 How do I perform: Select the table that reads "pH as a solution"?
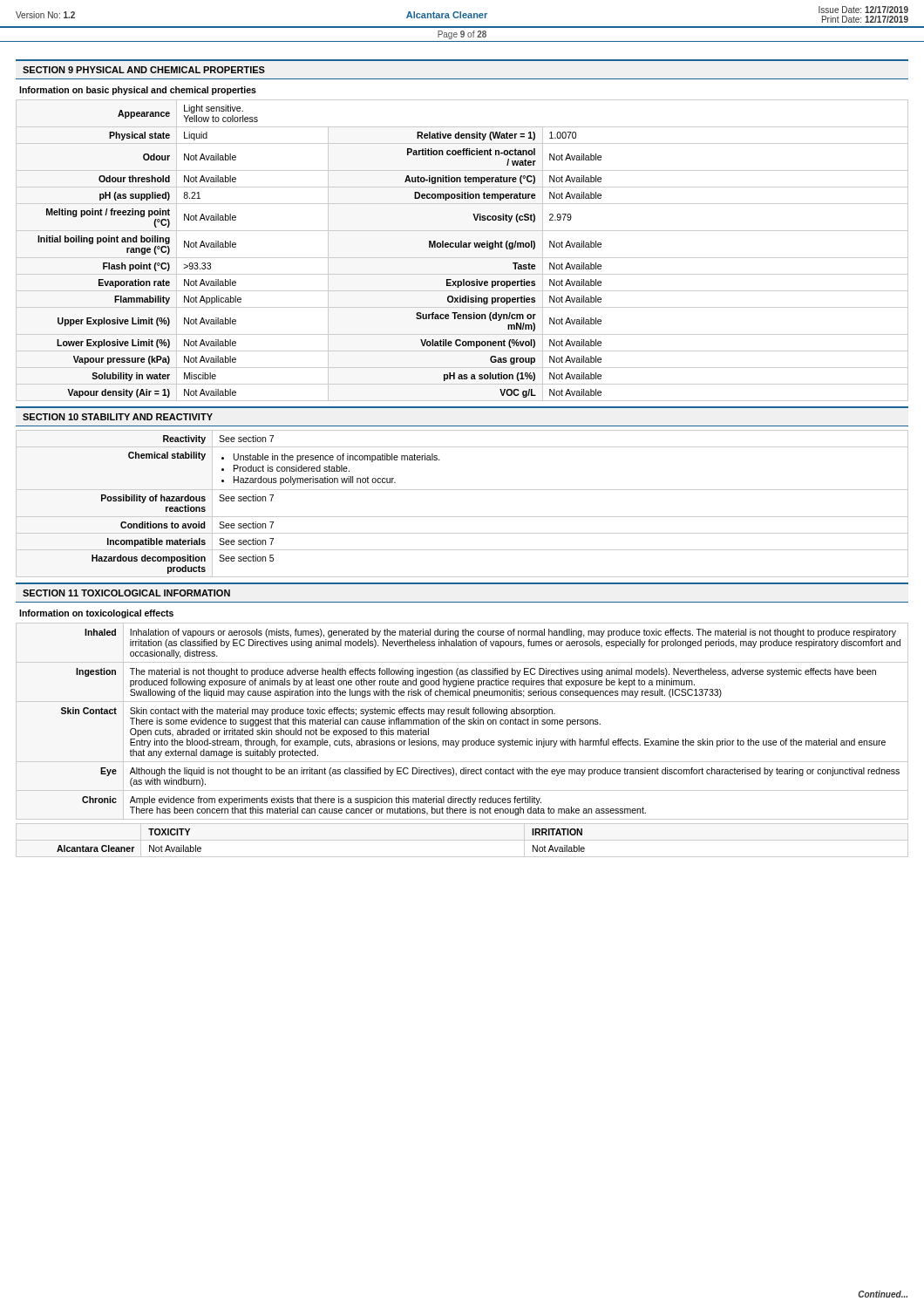click(x=462, y=250)
